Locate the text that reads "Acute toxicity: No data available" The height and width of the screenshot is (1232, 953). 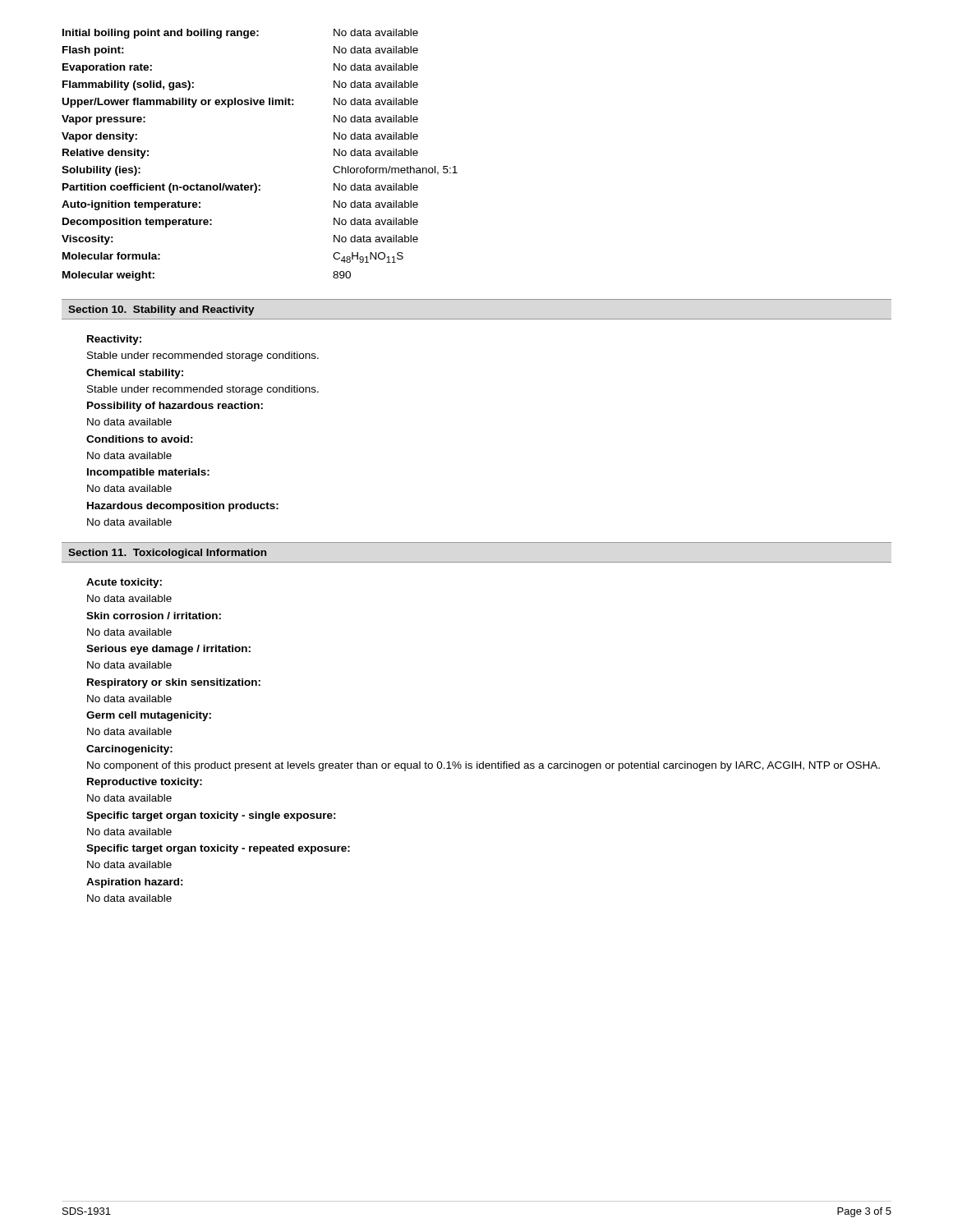(124, 583)
